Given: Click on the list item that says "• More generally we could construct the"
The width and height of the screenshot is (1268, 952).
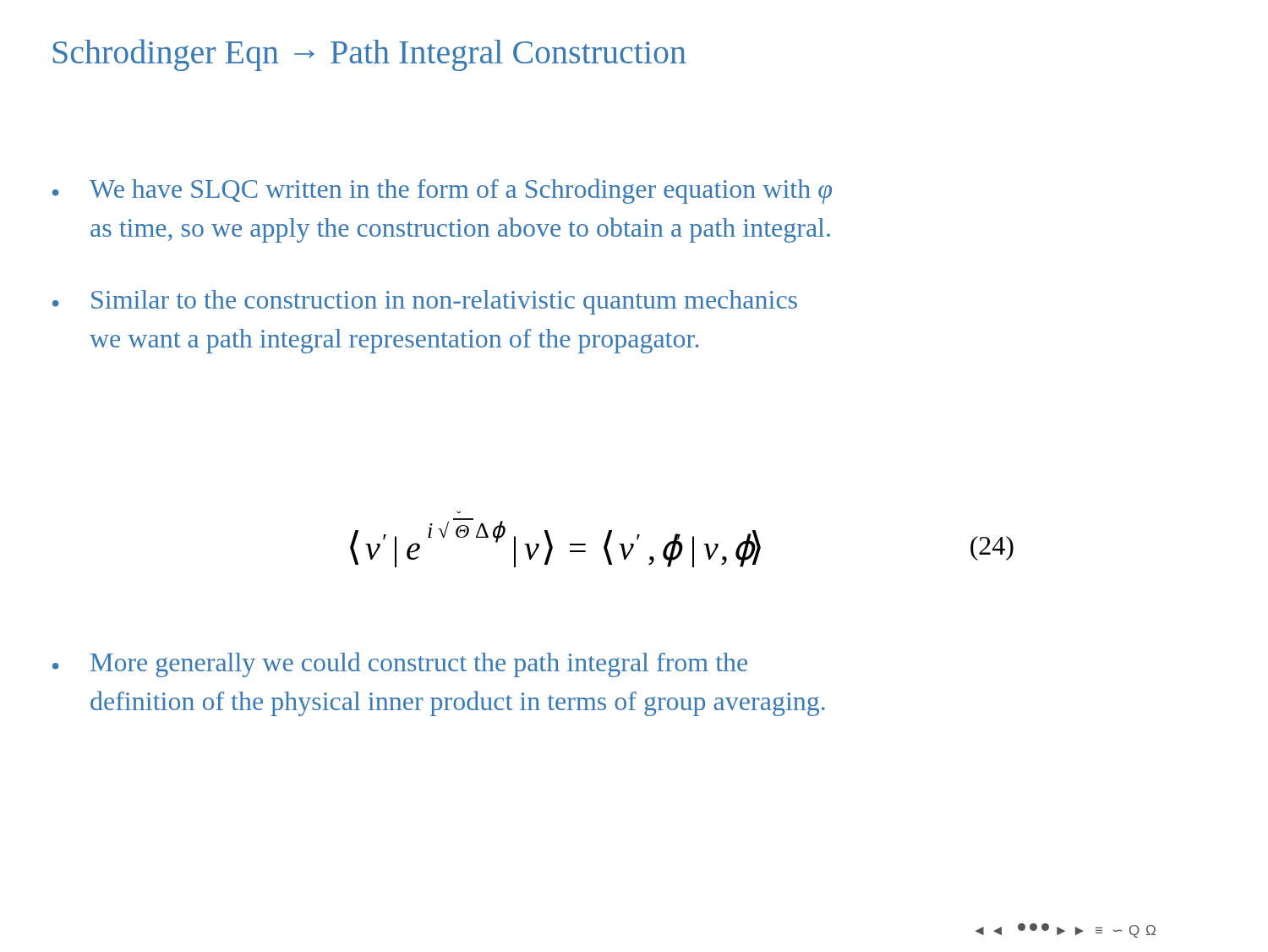Looking at the screenshot, I should pos(439,682).
